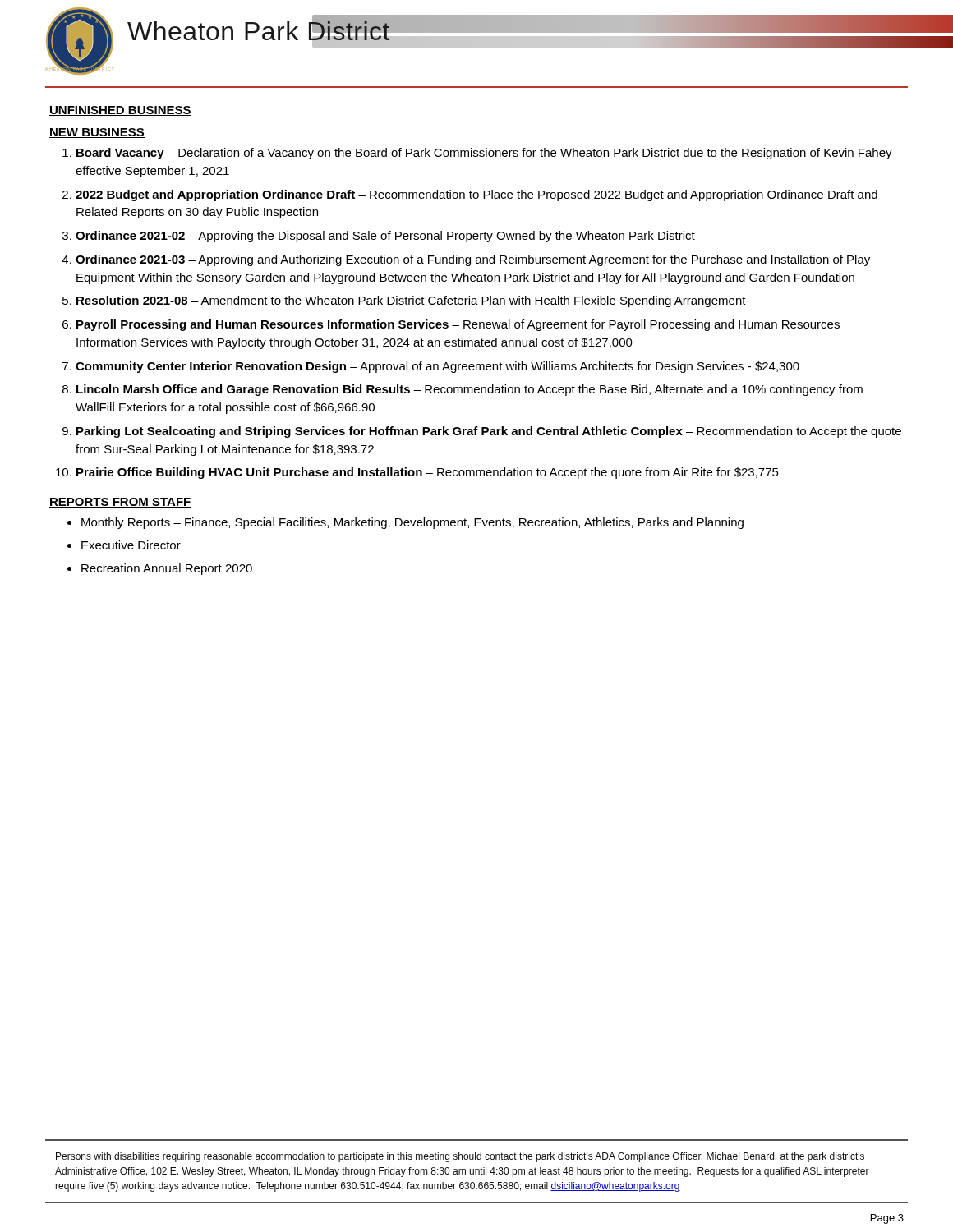This screenshot has height=1232, width=953.
Task: Find the logo
Action: coord(476,45)
